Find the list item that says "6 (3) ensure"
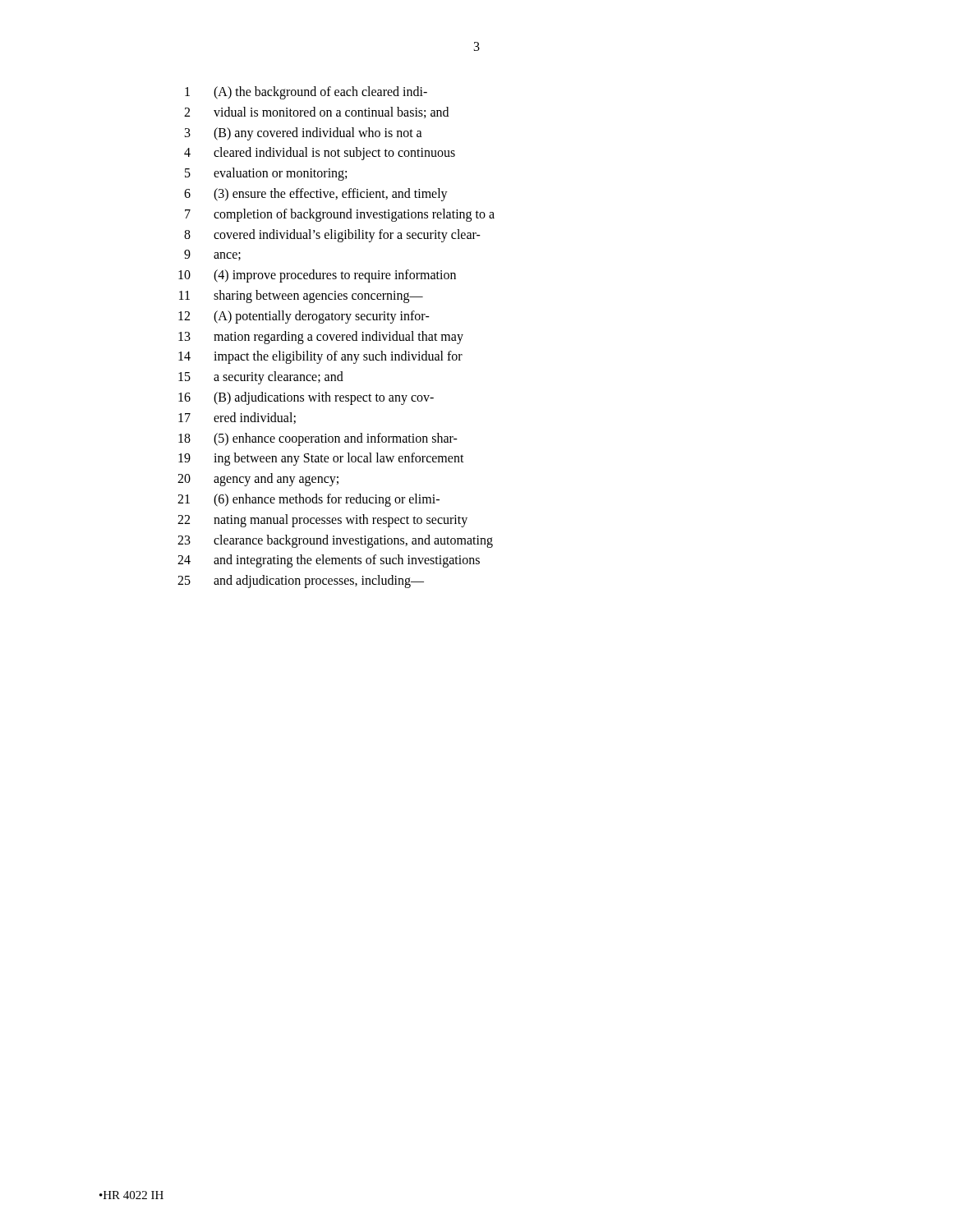 (316, 195)
